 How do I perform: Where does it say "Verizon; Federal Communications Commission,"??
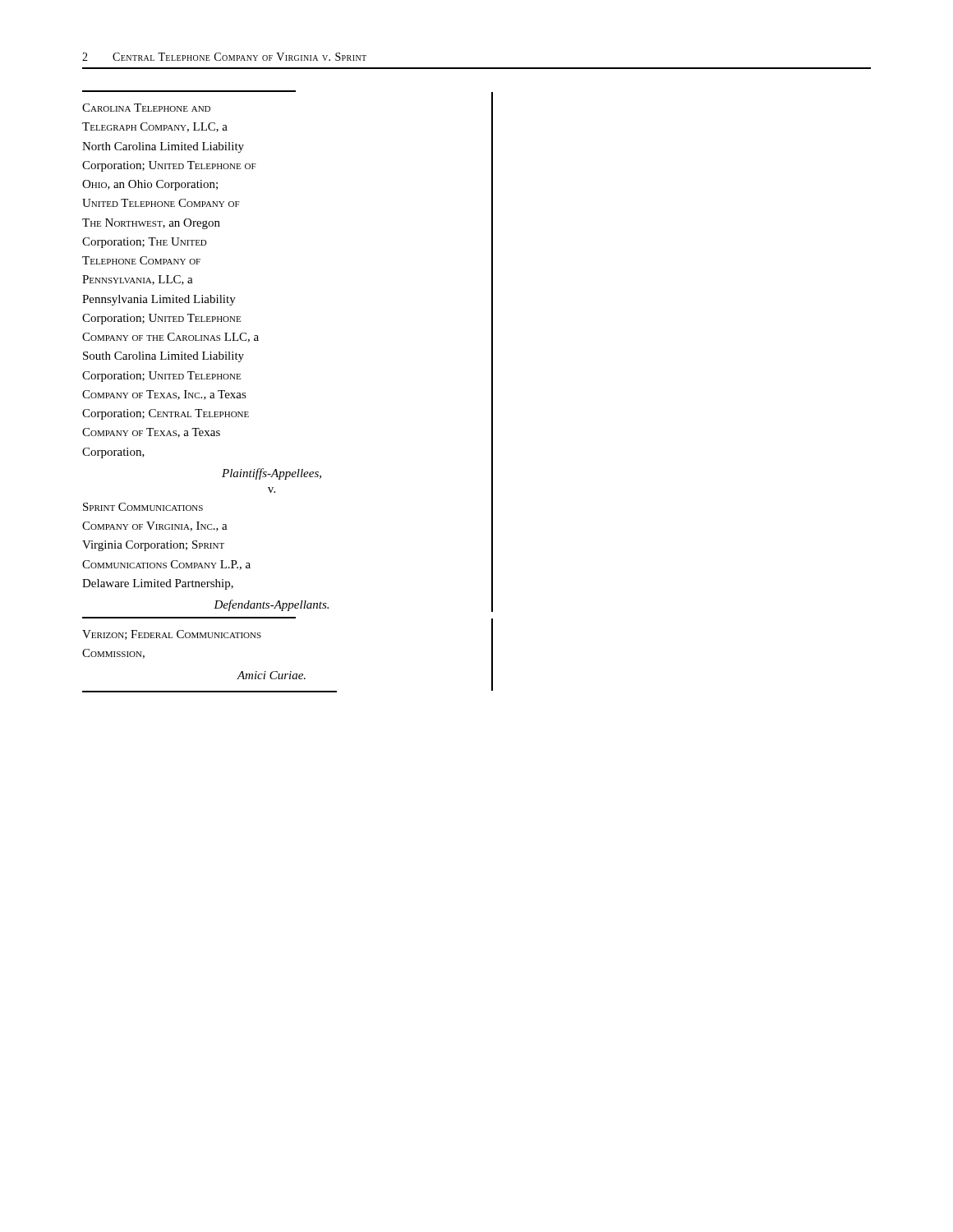[x=172, y=644]
